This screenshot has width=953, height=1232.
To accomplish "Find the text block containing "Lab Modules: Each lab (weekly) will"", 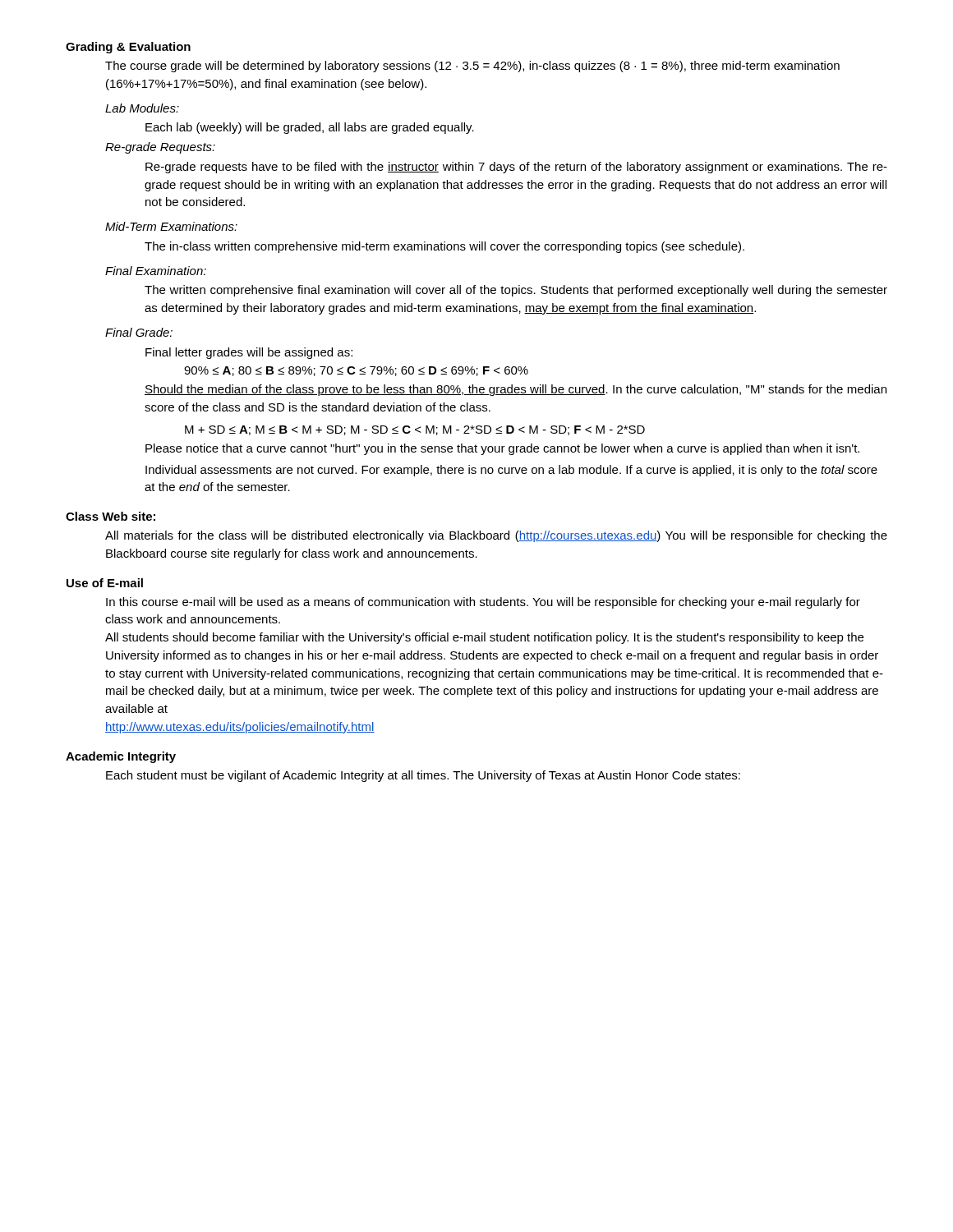I will [x=142, y=108].
